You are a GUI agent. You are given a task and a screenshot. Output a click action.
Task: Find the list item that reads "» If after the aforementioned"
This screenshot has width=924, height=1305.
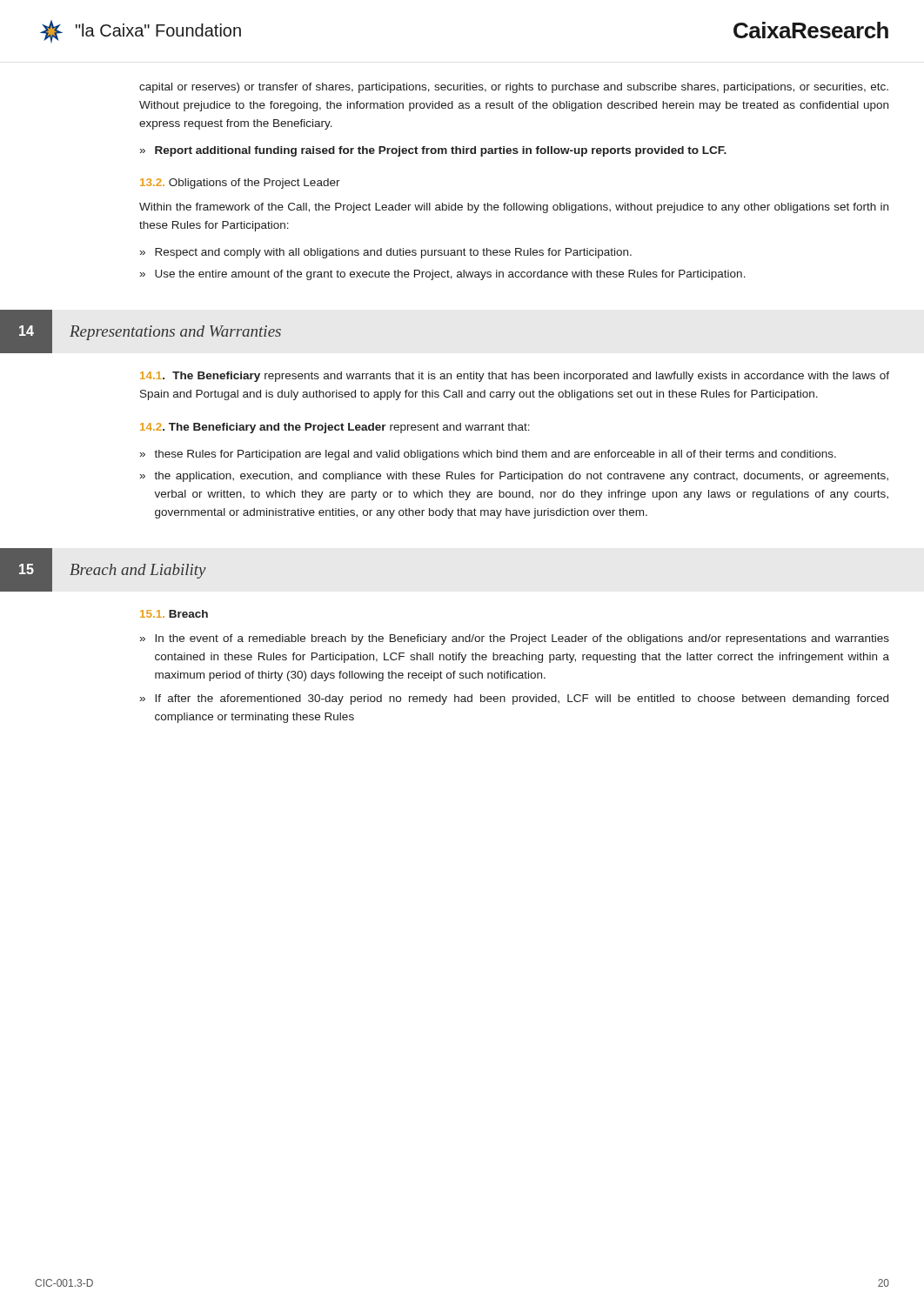click(514, 708)
